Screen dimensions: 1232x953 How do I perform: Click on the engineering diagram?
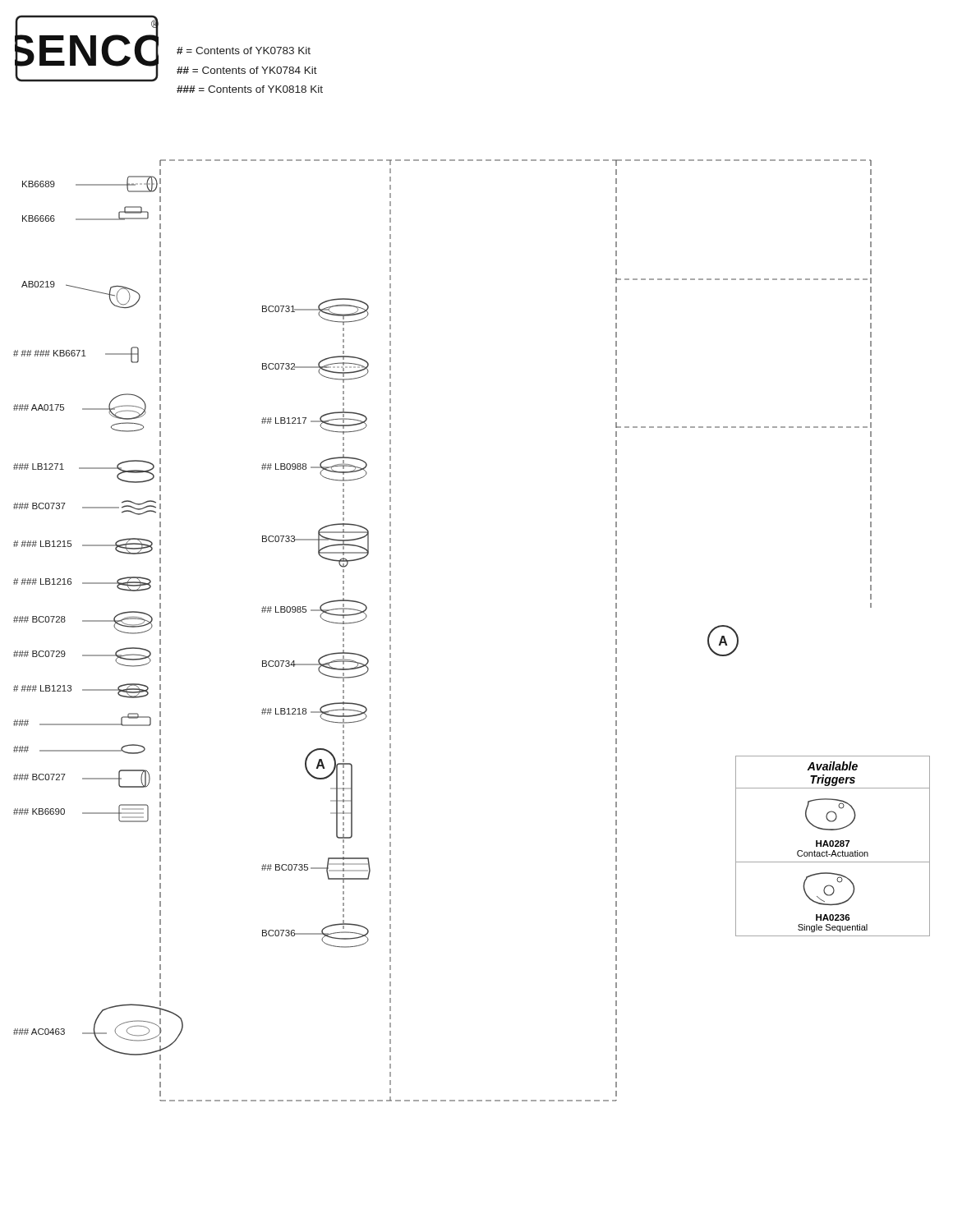tap(476, 665)
